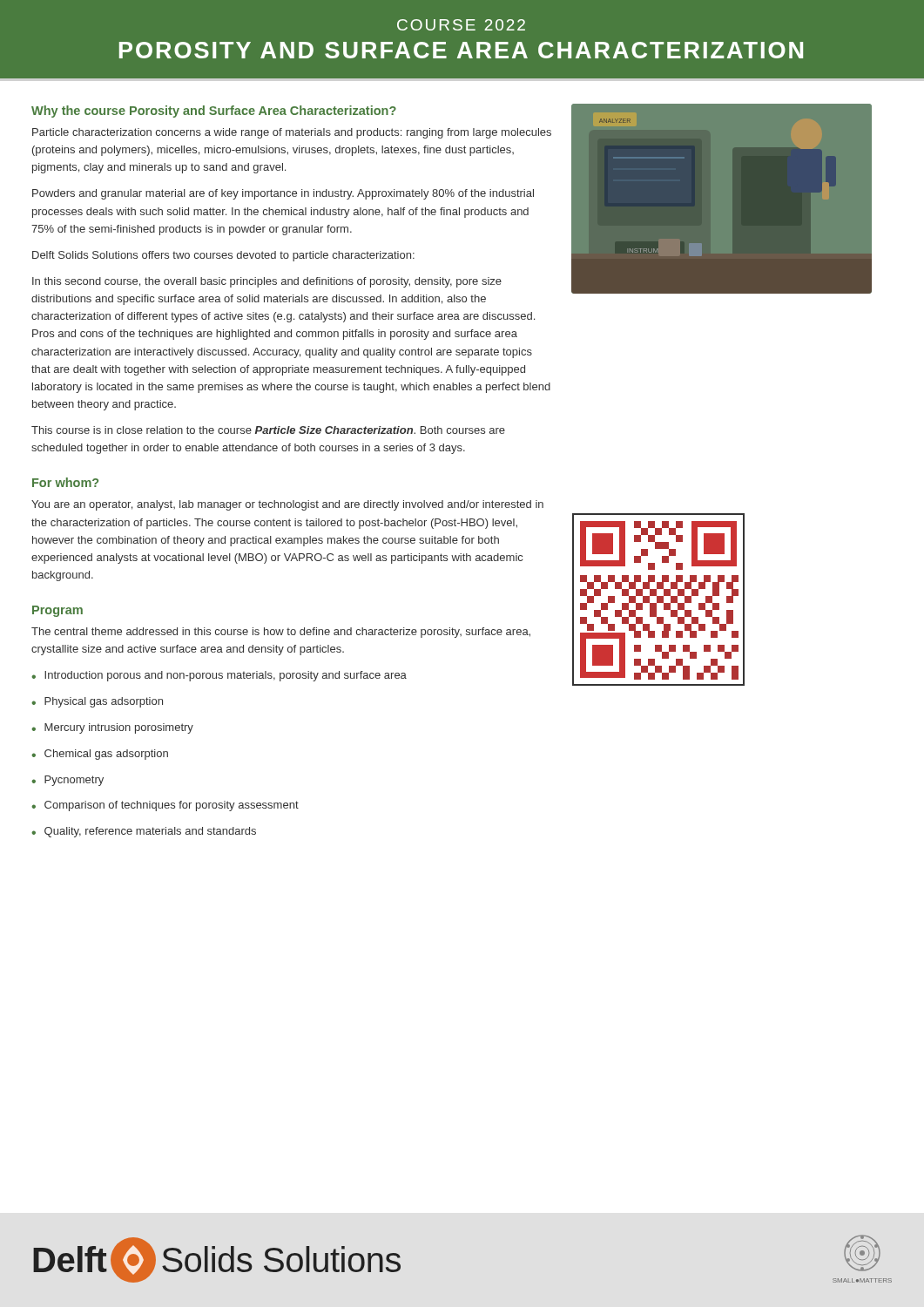Viewport: 924px width, 1307px height.
Task: Click on the text block that reads "The central theme addressed in this course"
Action: coord(281,640)
